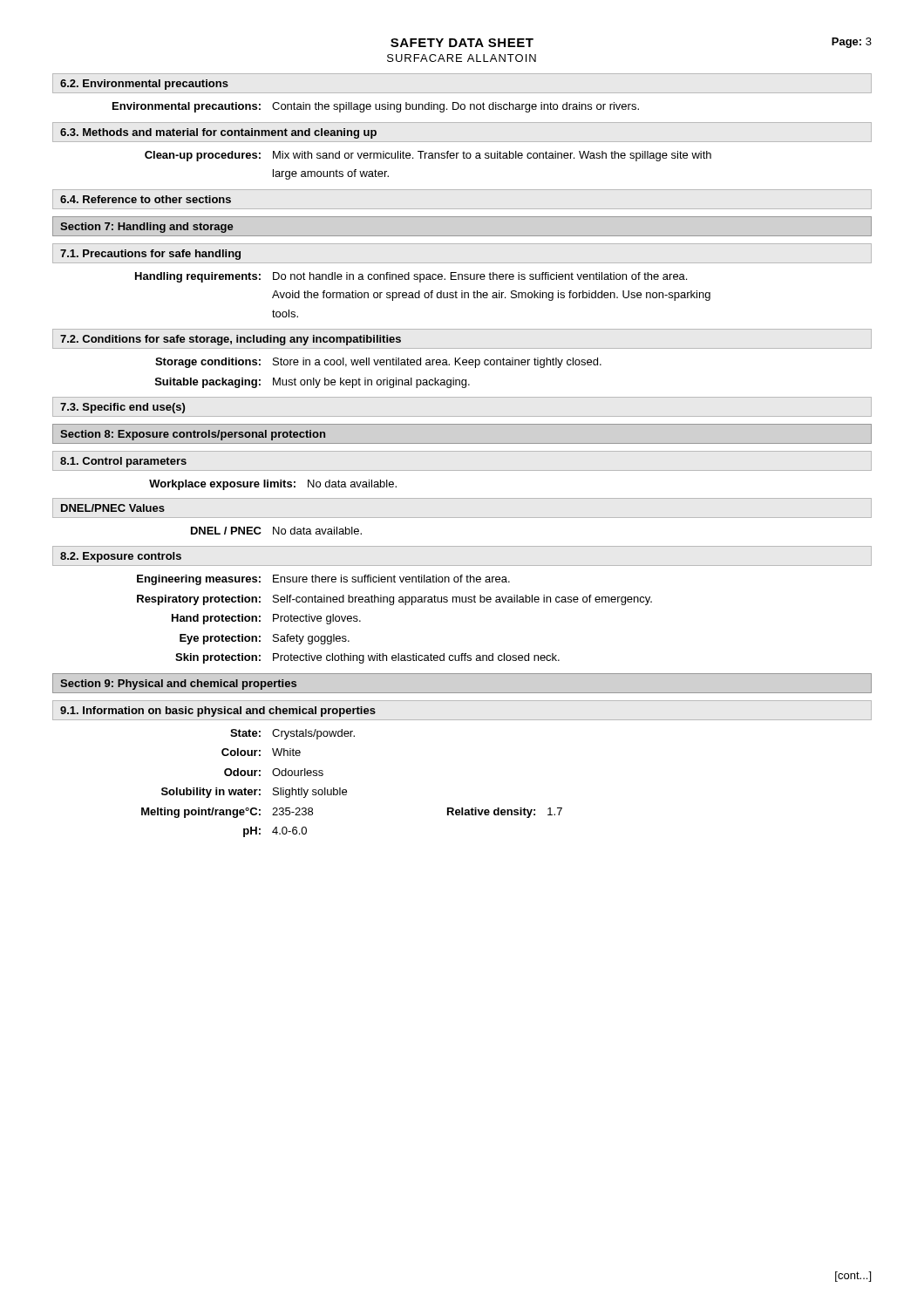
Task: Select the element starting "Suitable packaging: Must only be kept"
Action: coord(462,381)
